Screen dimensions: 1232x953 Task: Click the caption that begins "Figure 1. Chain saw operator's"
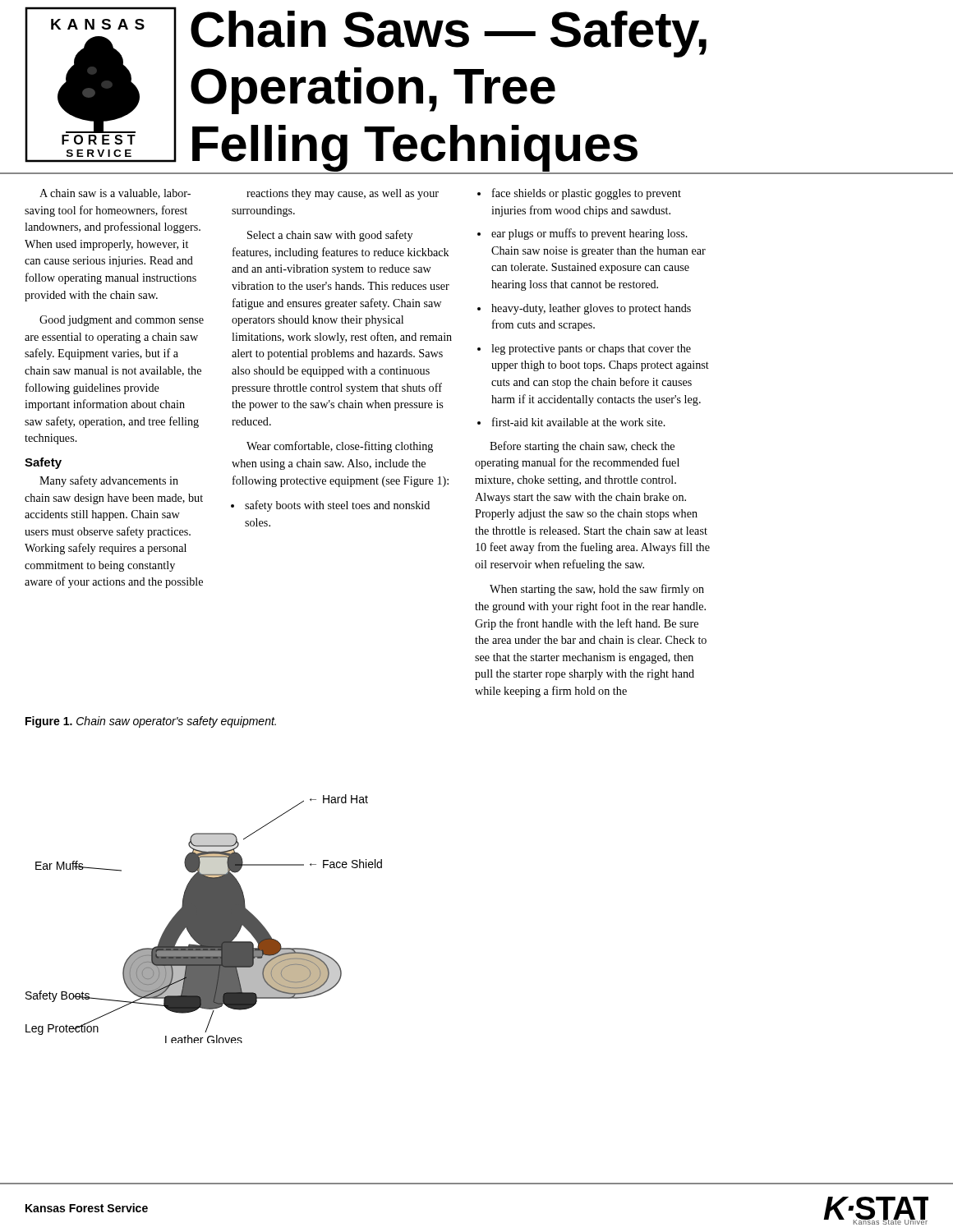click(x=151, y=721)
